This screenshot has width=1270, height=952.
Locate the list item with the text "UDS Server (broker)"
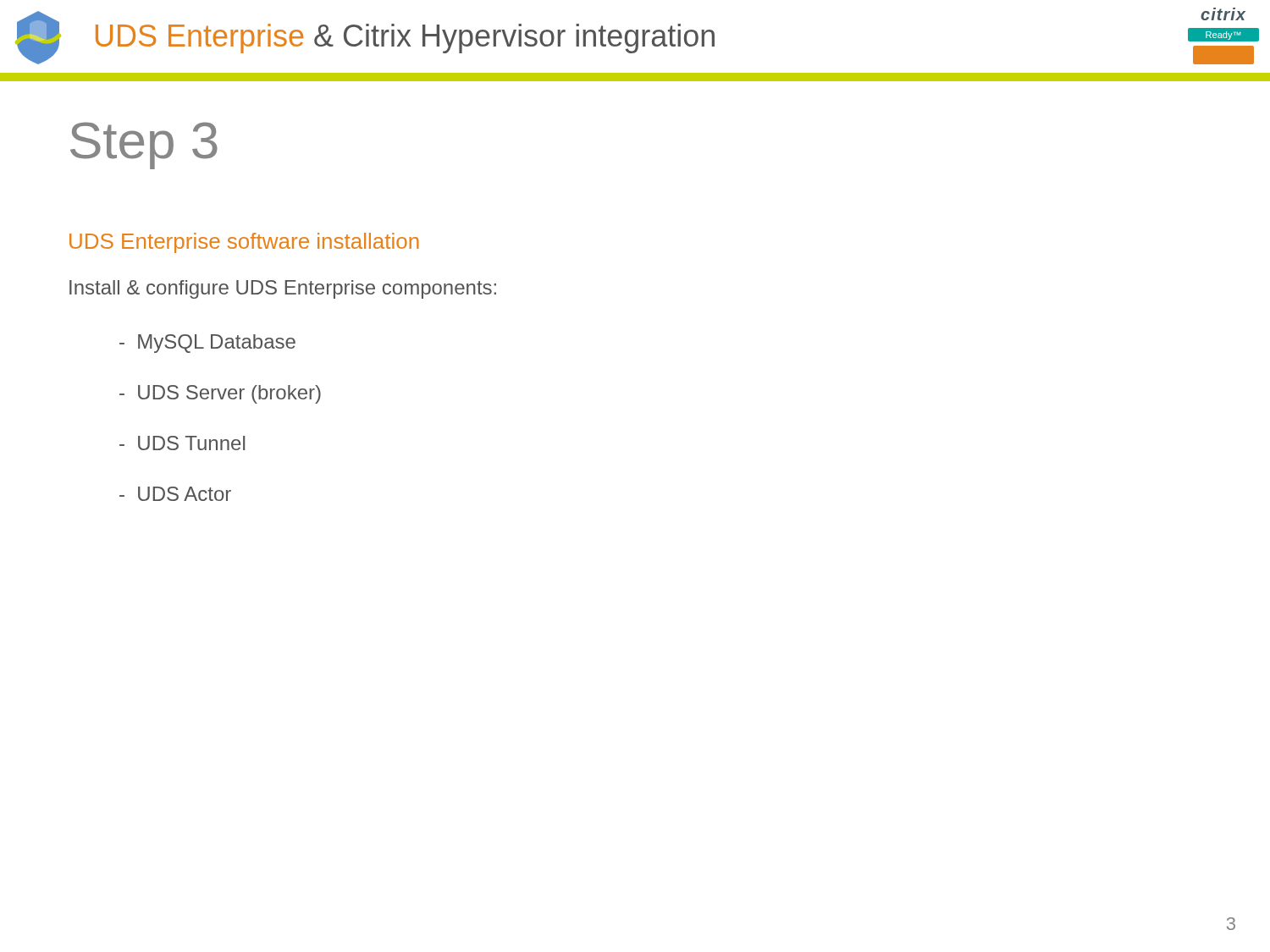[x=220, y=393]
